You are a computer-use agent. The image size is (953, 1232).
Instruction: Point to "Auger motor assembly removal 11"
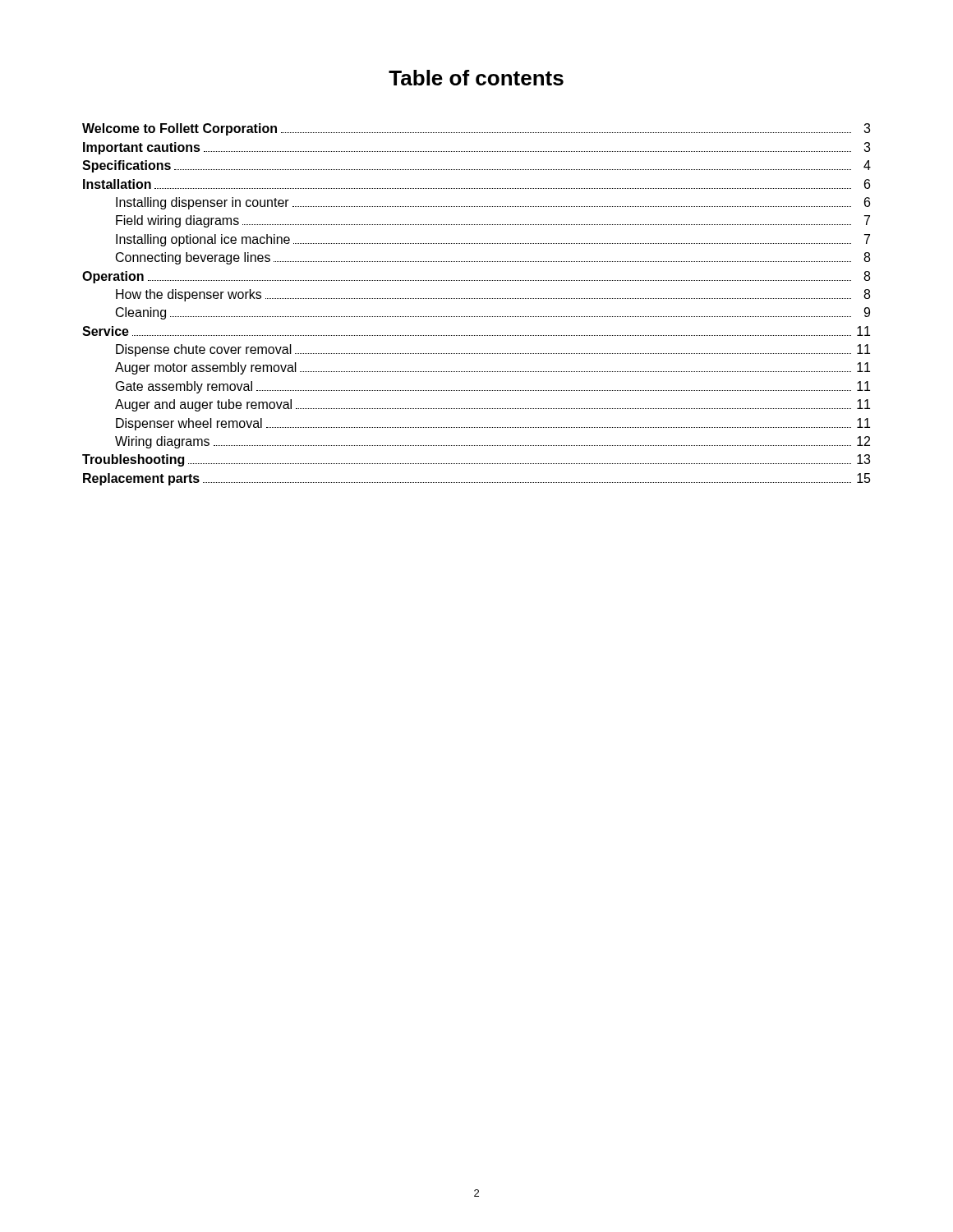(x=476, y=368)
